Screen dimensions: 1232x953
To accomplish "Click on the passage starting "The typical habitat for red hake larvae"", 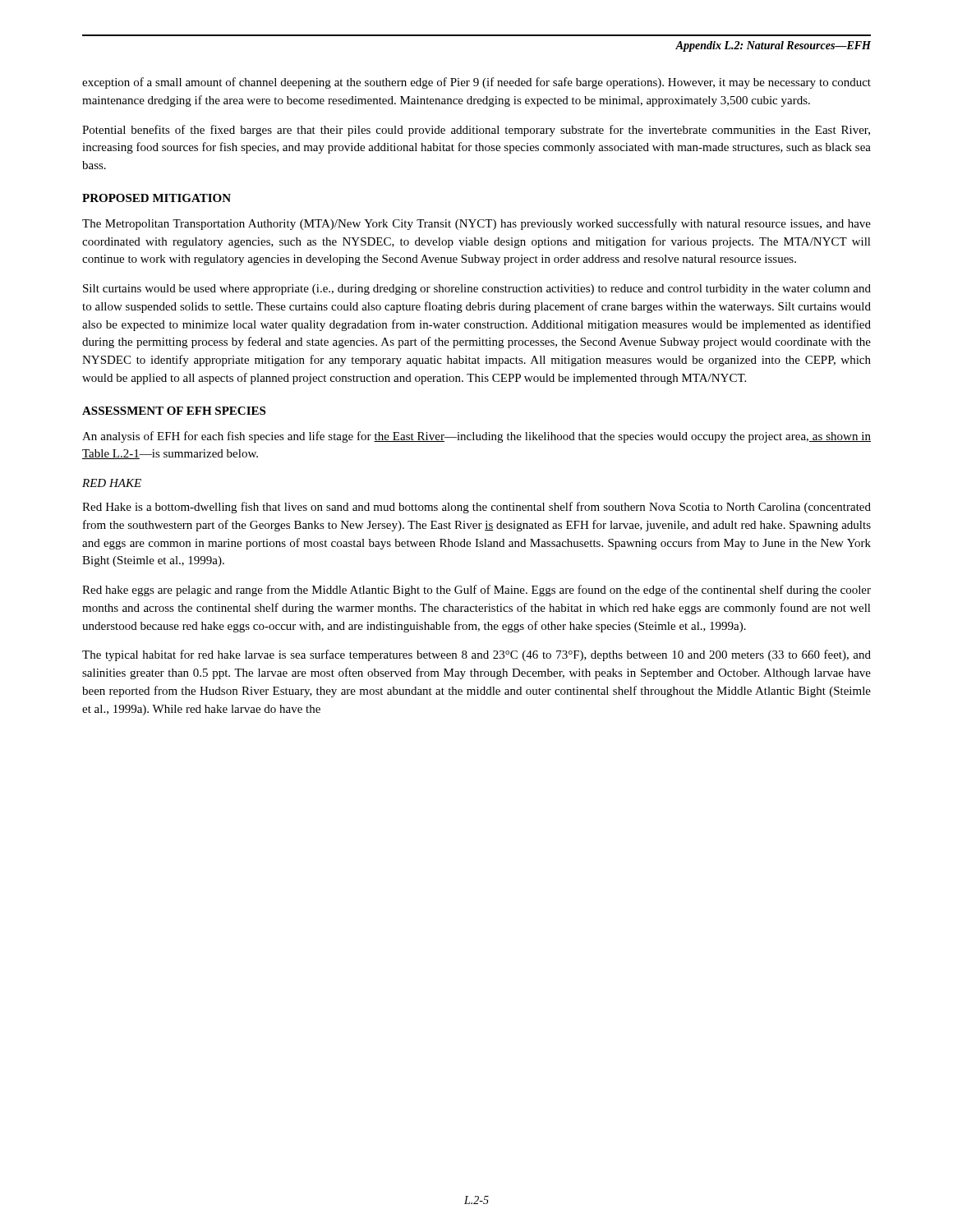I will click(476, 682).
